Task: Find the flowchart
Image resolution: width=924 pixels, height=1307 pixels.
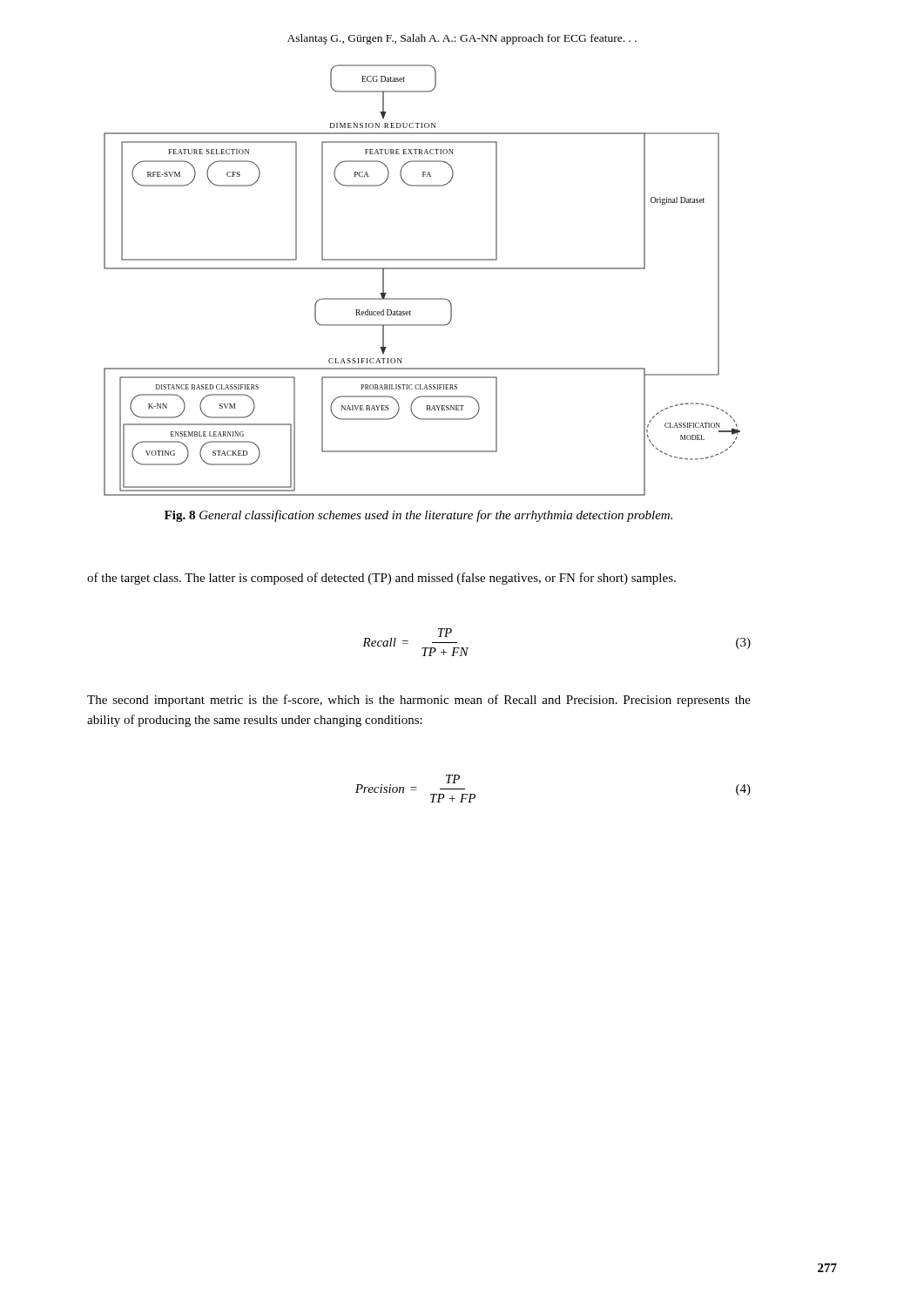Action: (422, 281)
